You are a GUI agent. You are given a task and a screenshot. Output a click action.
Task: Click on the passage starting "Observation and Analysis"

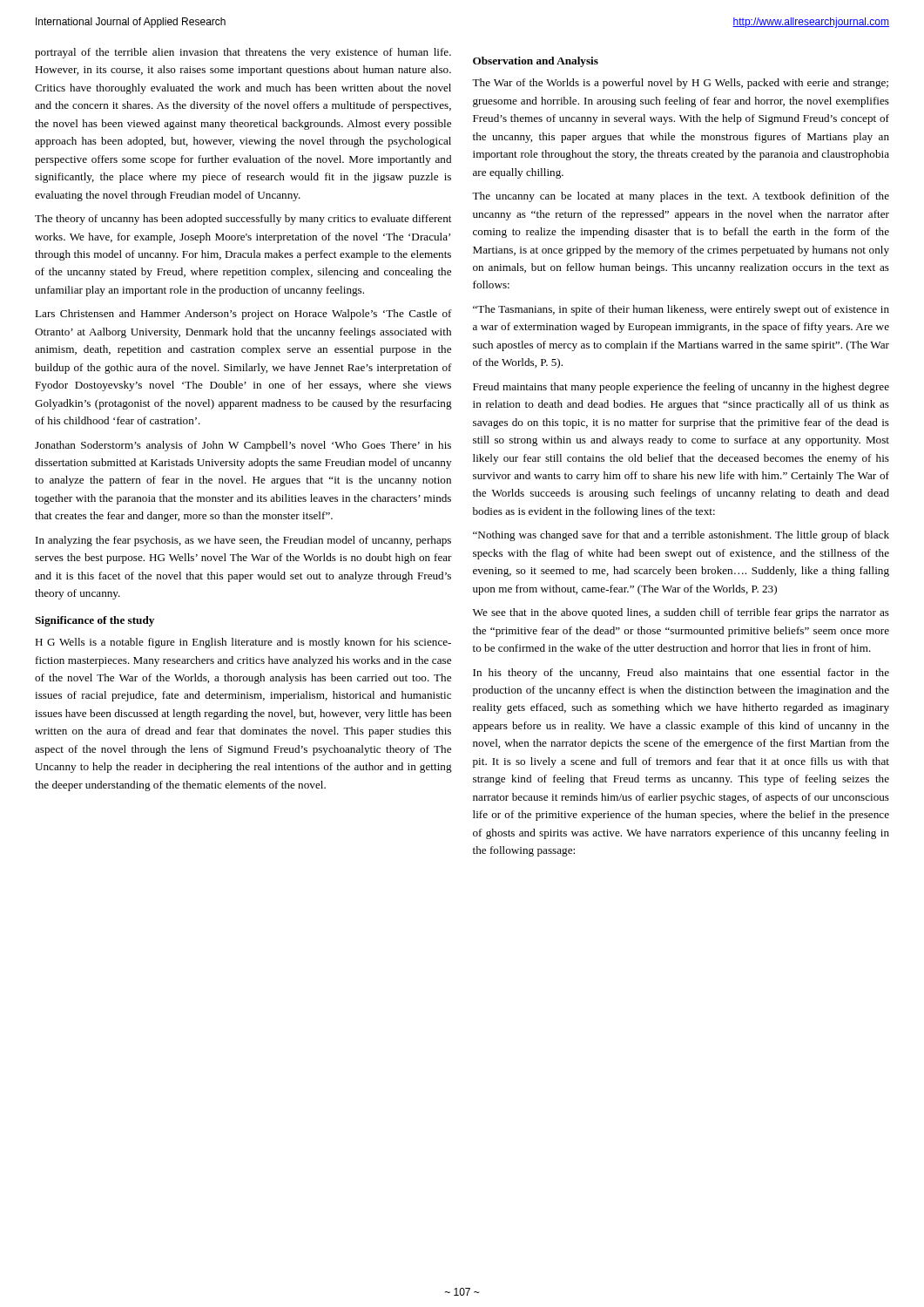pyautogui.click(x=535, y=61)
